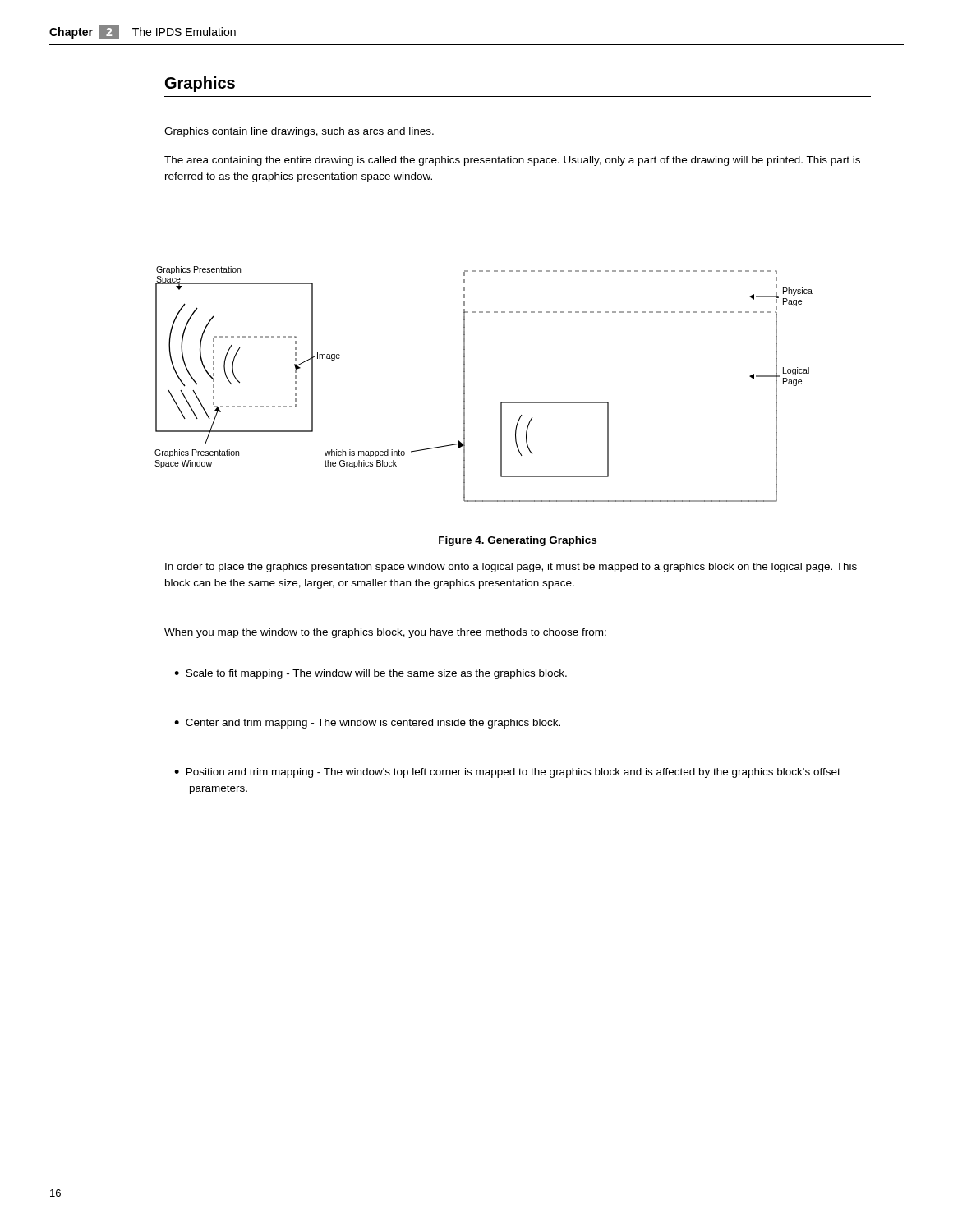
Task: Find the text block that says "In order to place the"
Action: click(x=511, y=575)
